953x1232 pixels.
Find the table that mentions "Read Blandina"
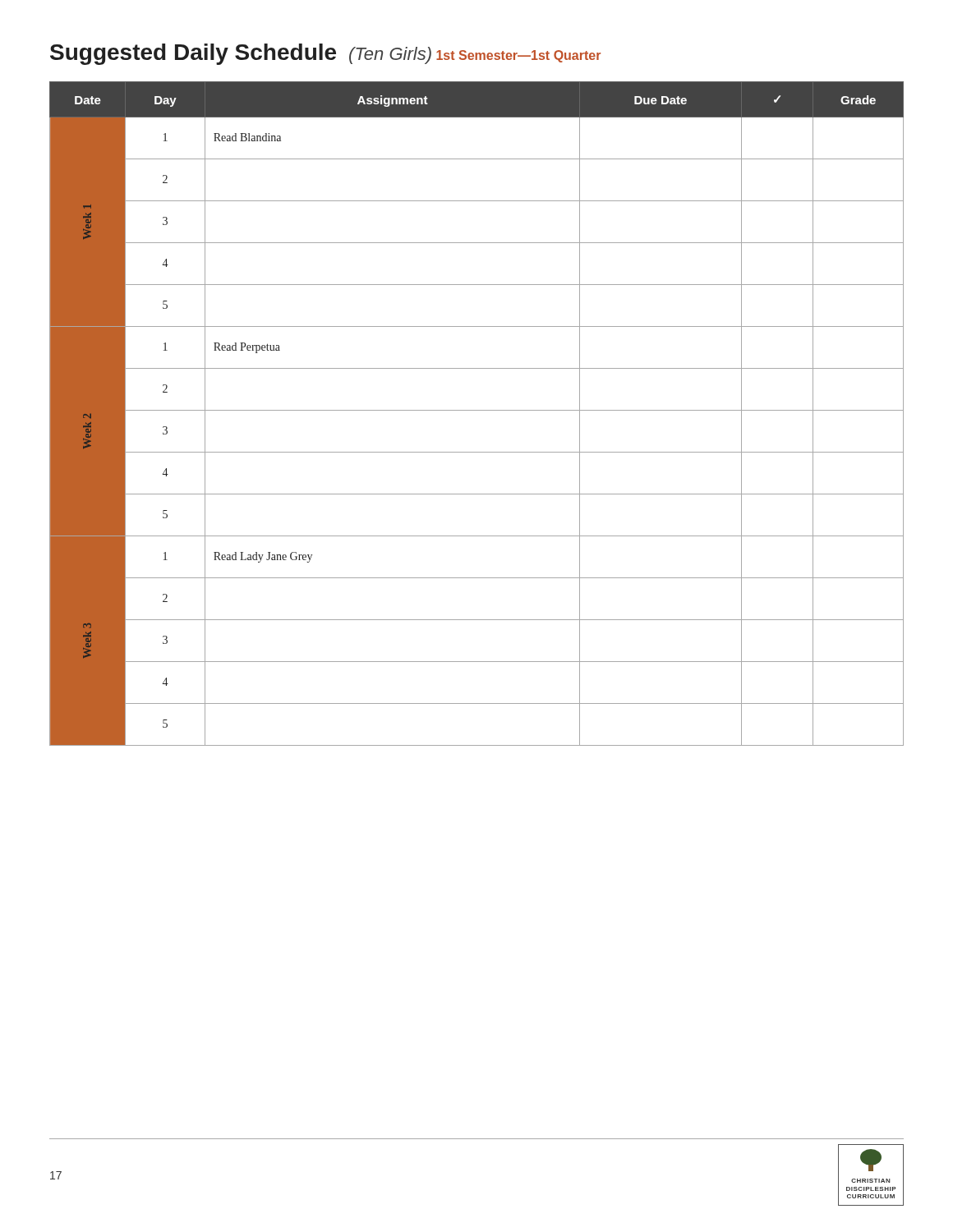coord(476,414)
